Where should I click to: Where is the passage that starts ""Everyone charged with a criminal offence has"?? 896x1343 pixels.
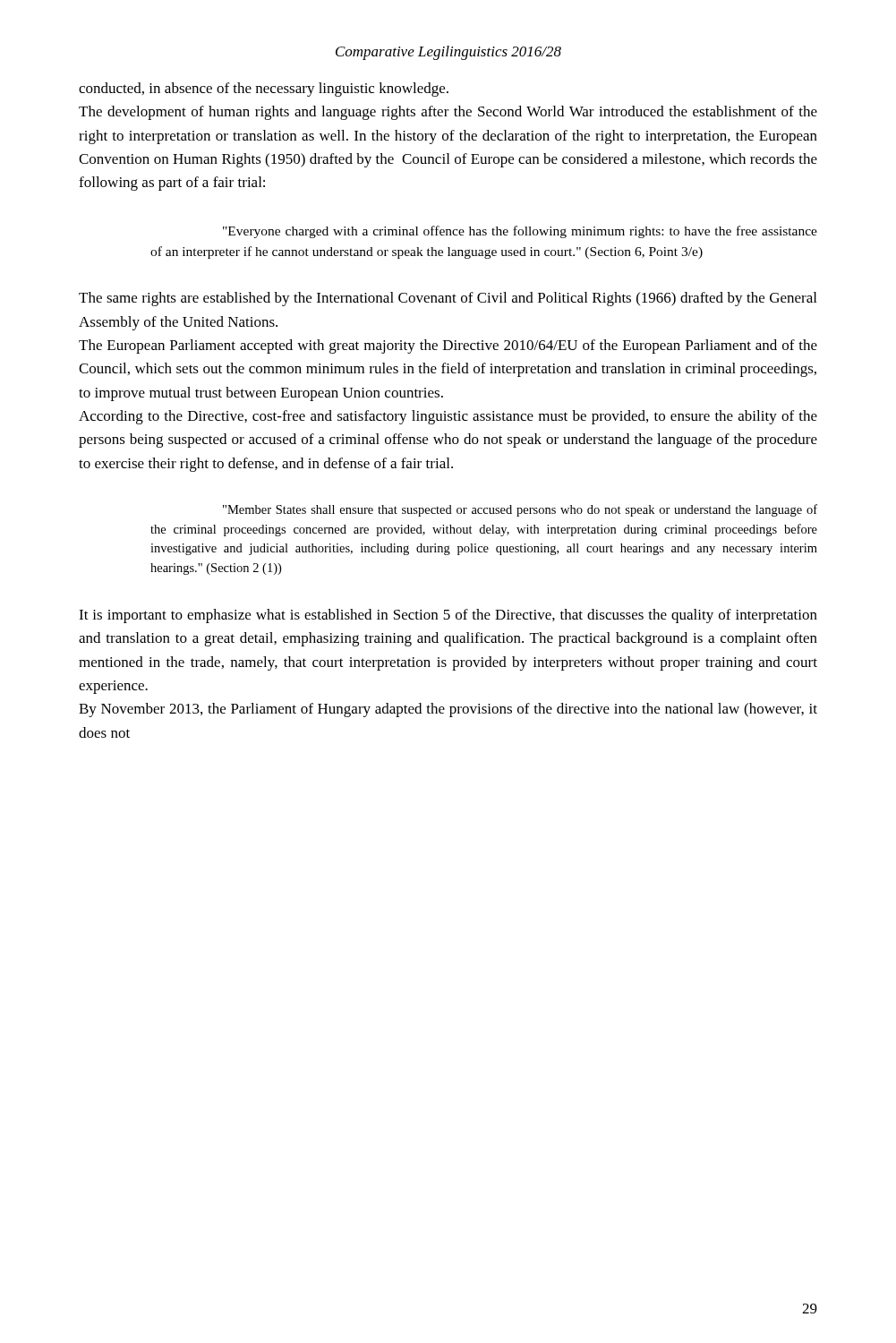tap(484, 241)
